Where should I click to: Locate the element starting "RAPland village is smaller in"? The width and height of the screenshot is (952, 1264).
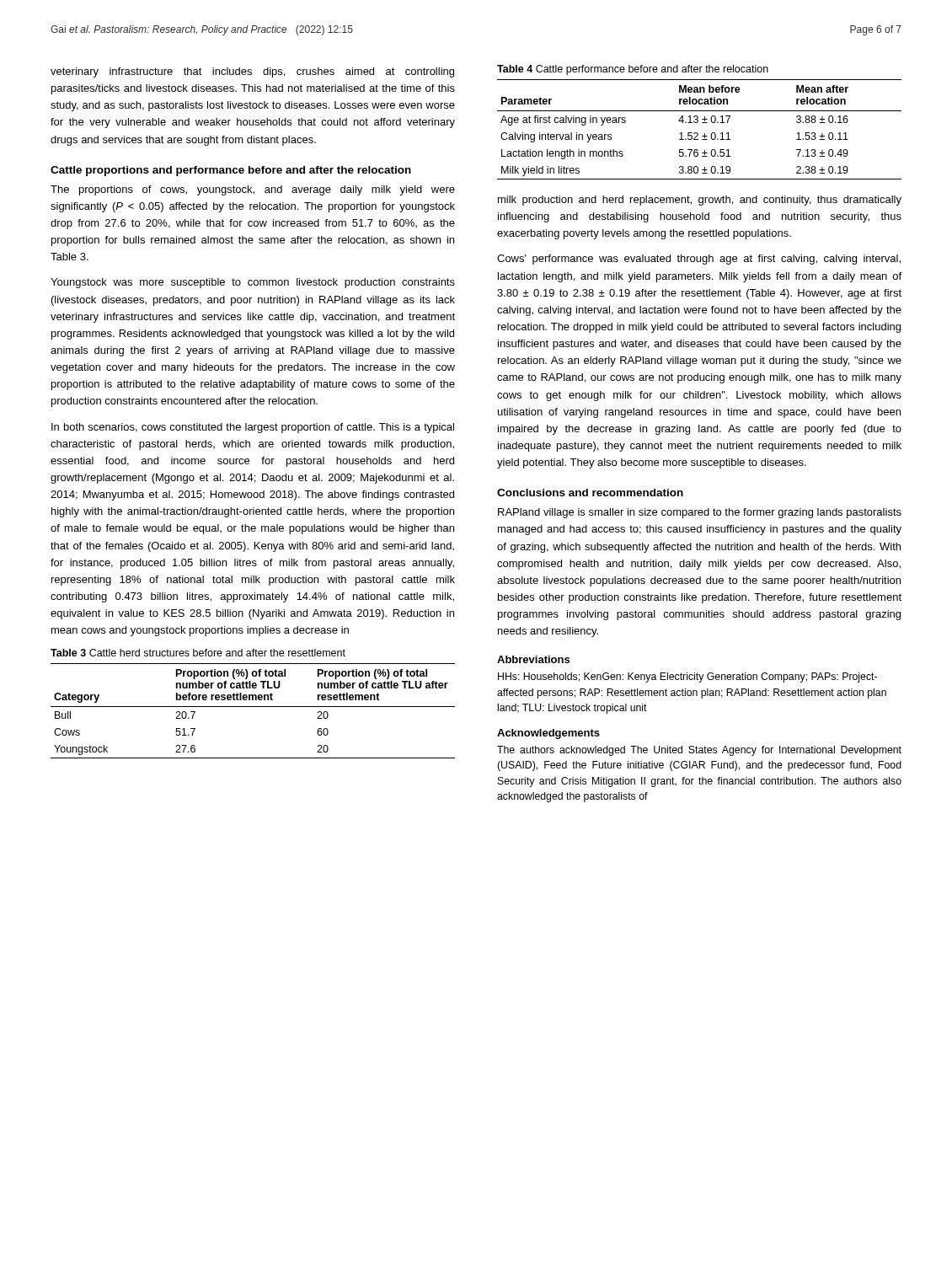coord(699,572)
